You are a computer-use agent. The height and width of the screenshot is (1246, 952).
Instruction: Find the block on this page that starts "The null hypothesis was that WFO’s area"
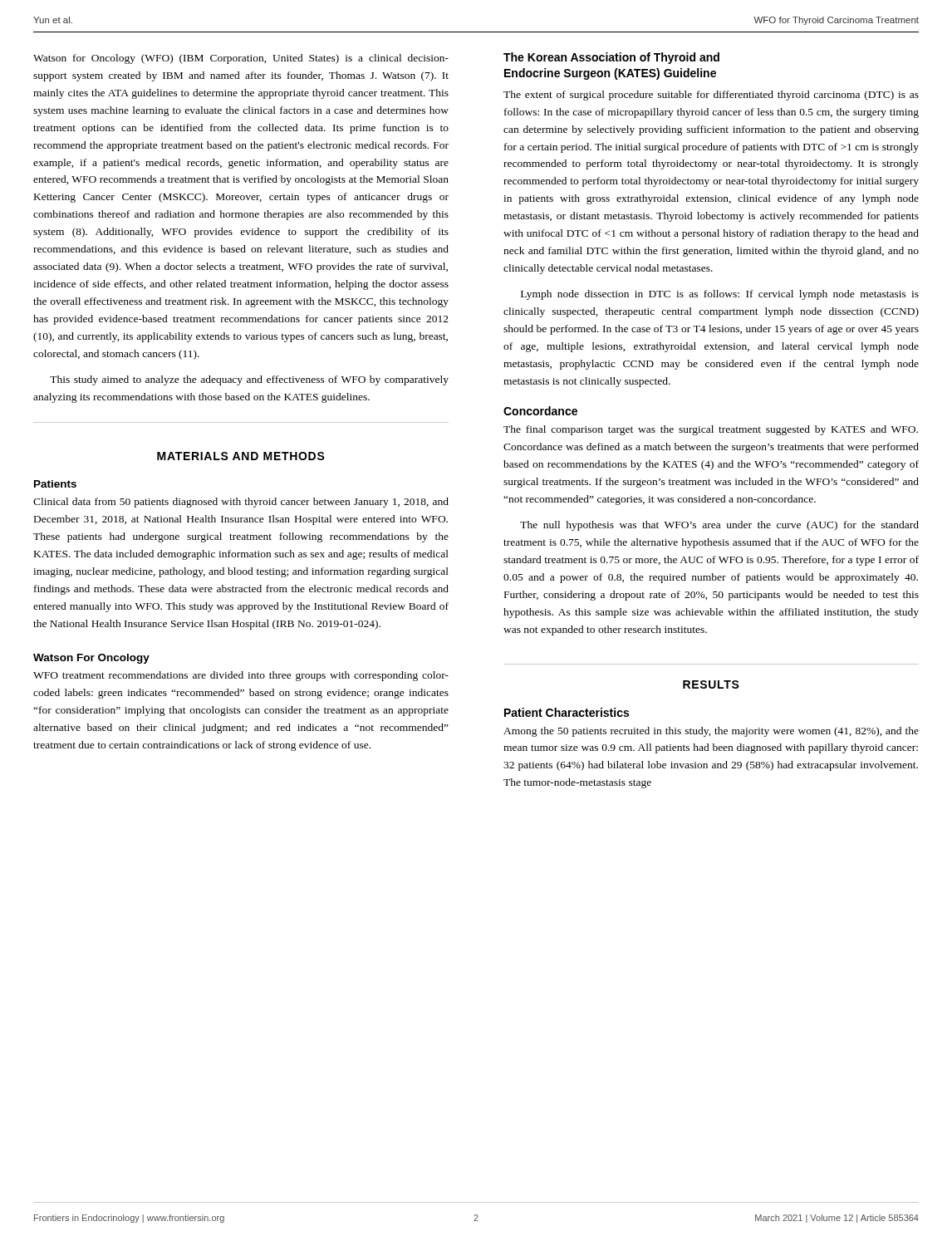coord(711,578)
